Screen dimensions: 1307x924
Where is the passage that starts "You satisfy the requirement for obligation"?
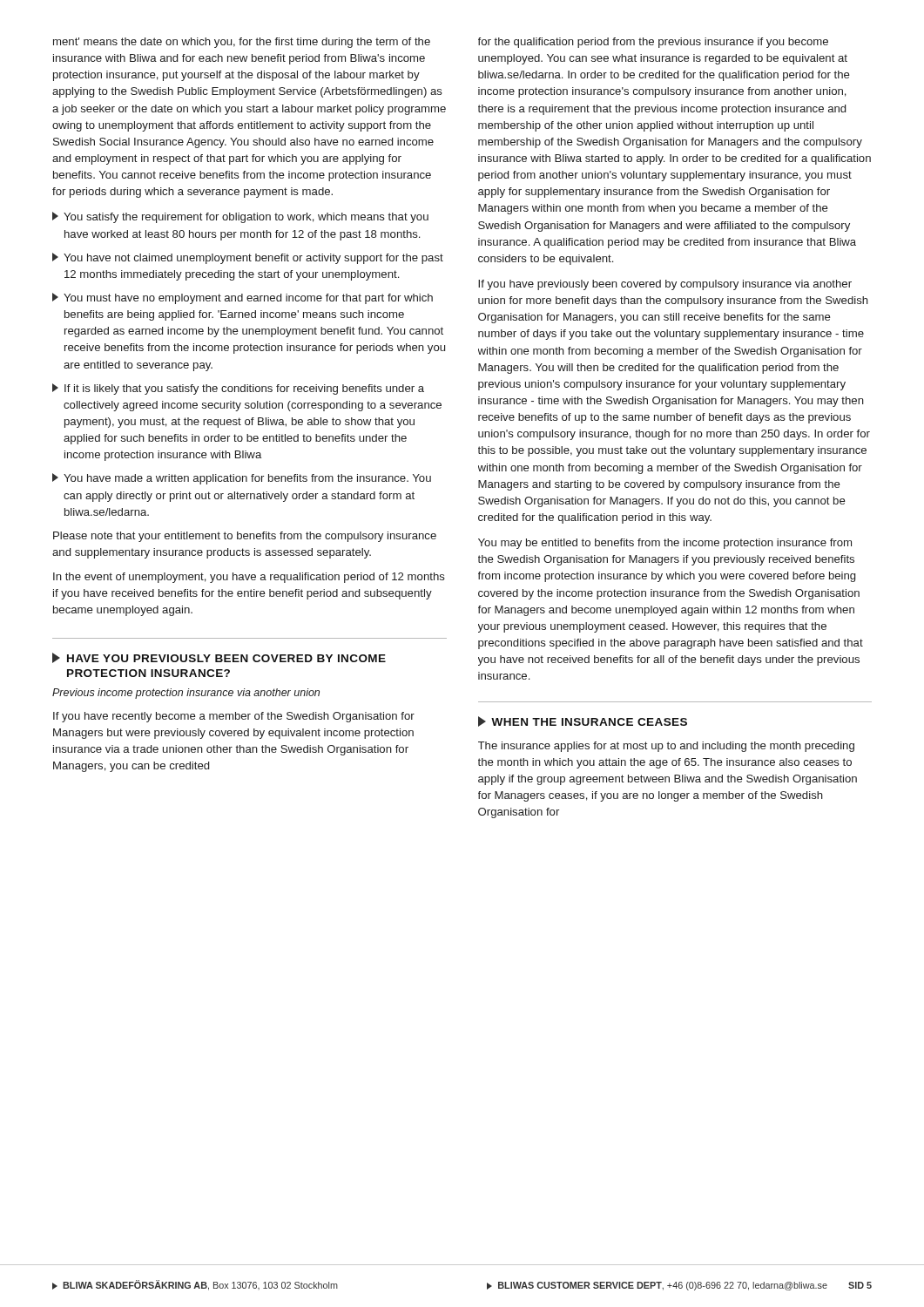[249, 225]
